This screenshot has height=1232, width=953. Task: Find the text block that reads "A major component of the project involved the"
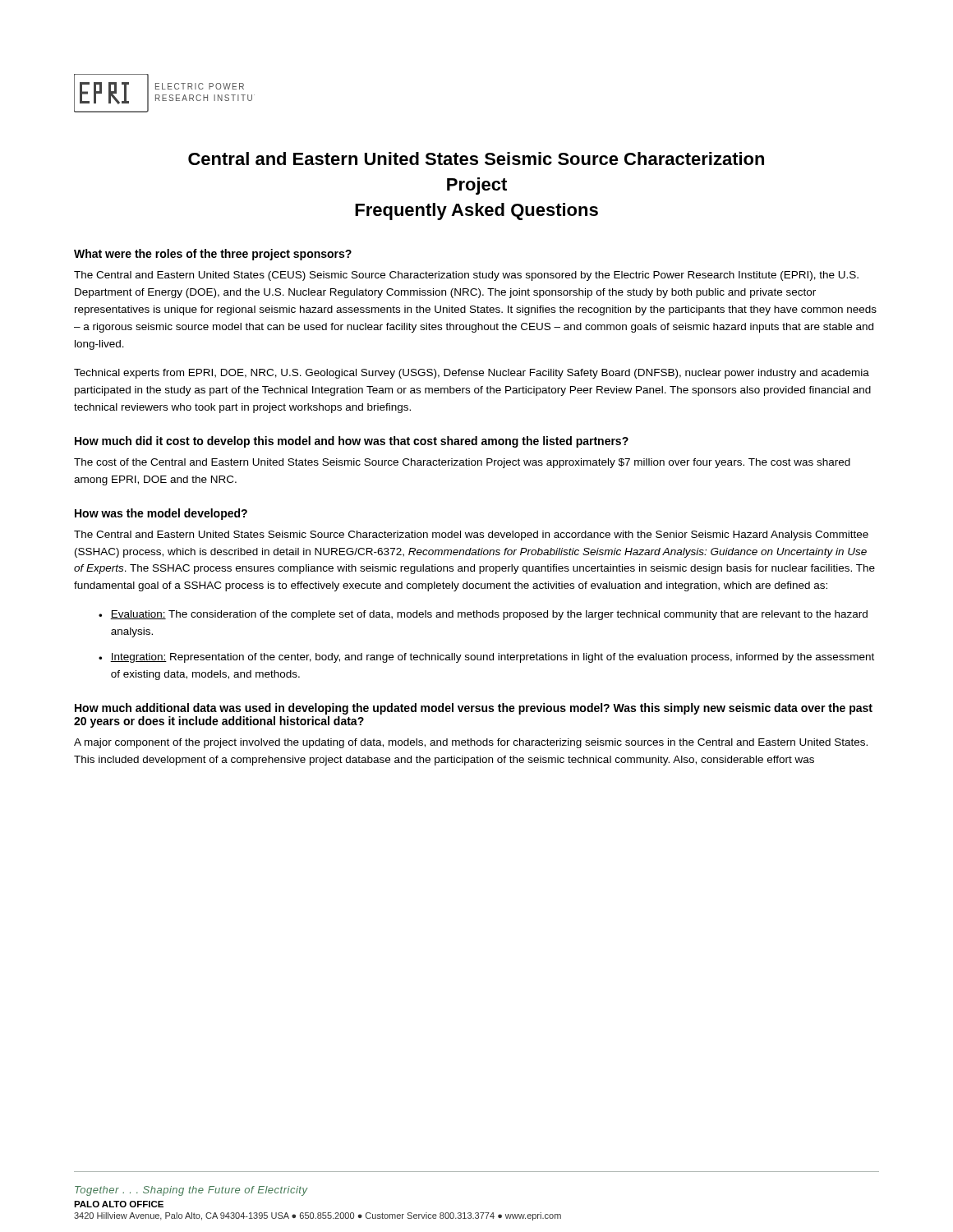[471, 751]
